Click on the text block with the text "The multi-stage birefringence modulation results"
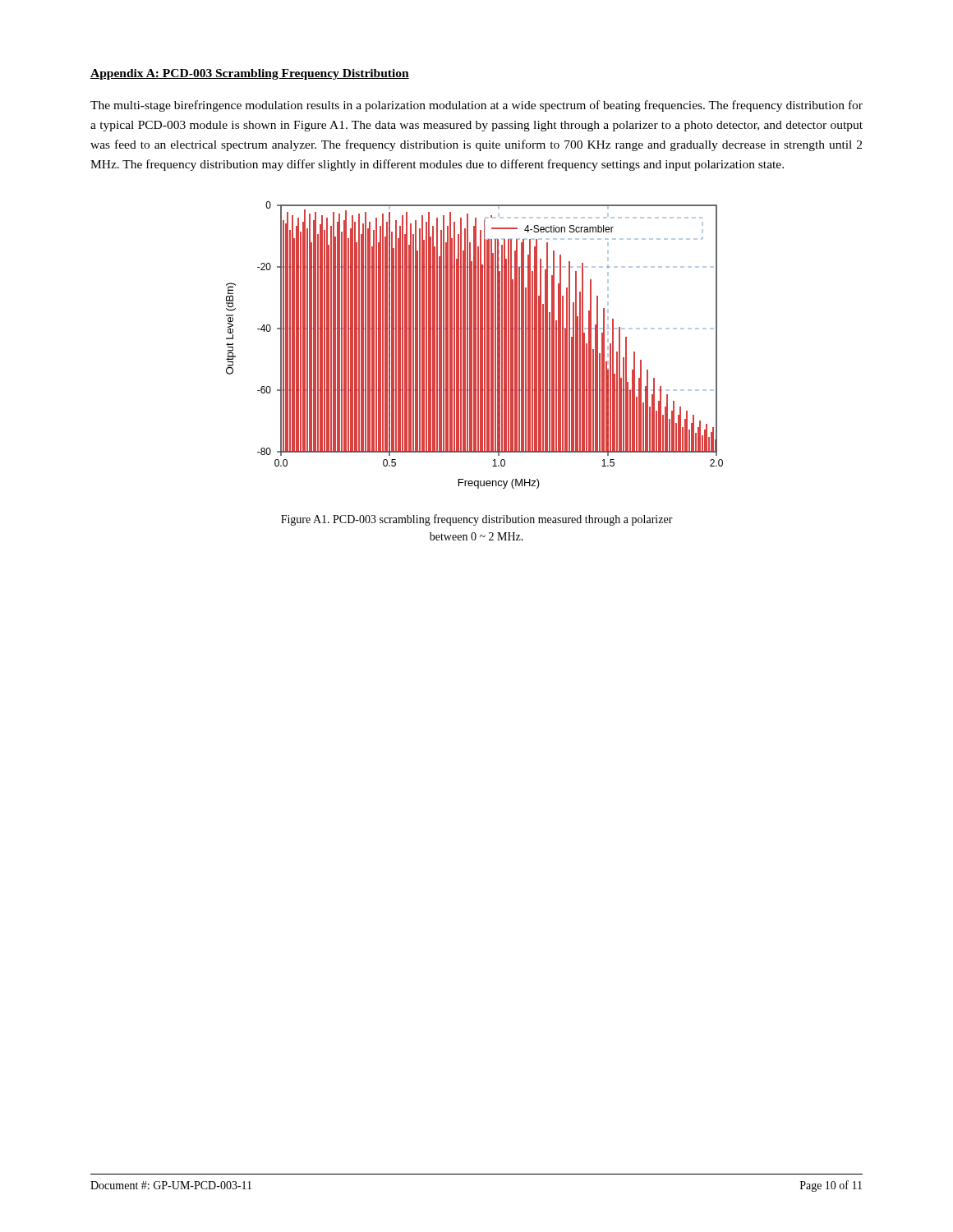953x1232 pixels. click(x=476, y=134)
